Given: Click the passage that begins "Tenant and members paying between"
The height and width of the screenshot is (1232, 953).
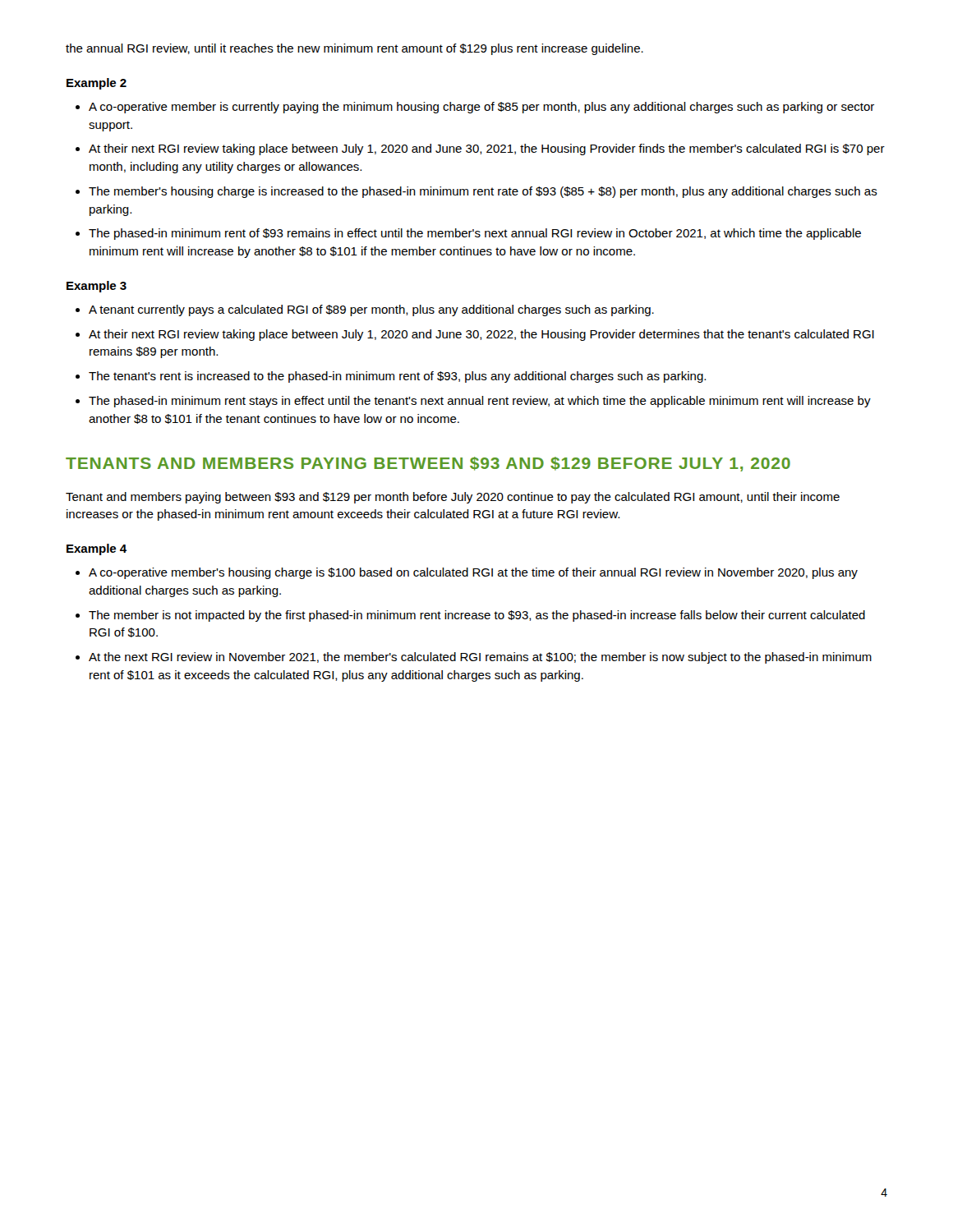Looking at the screenshot, I should point(453,505).
